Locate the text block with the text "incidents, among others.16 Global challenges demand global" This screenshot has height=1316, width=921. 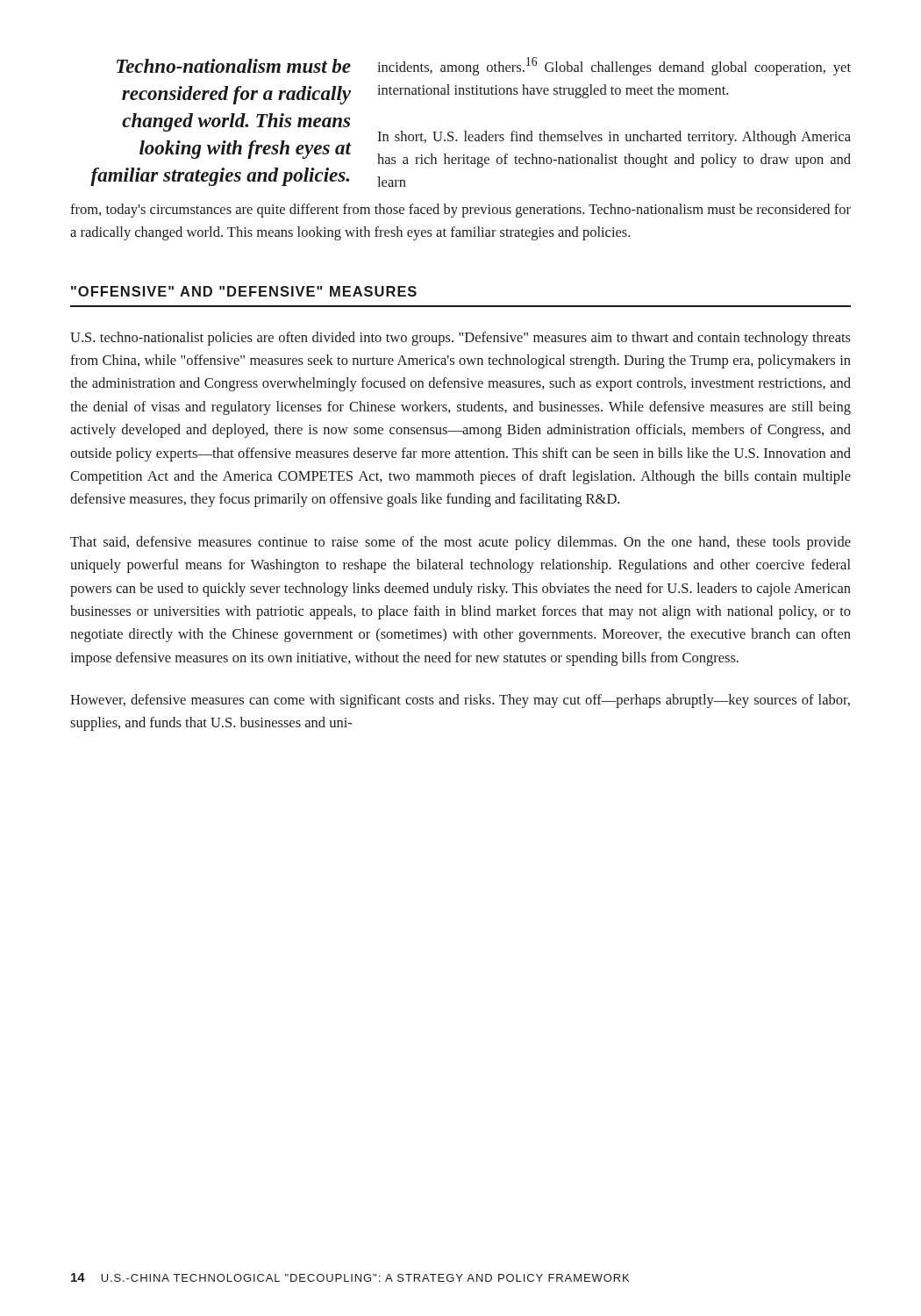pyautogui.click(x=614, y=123)
